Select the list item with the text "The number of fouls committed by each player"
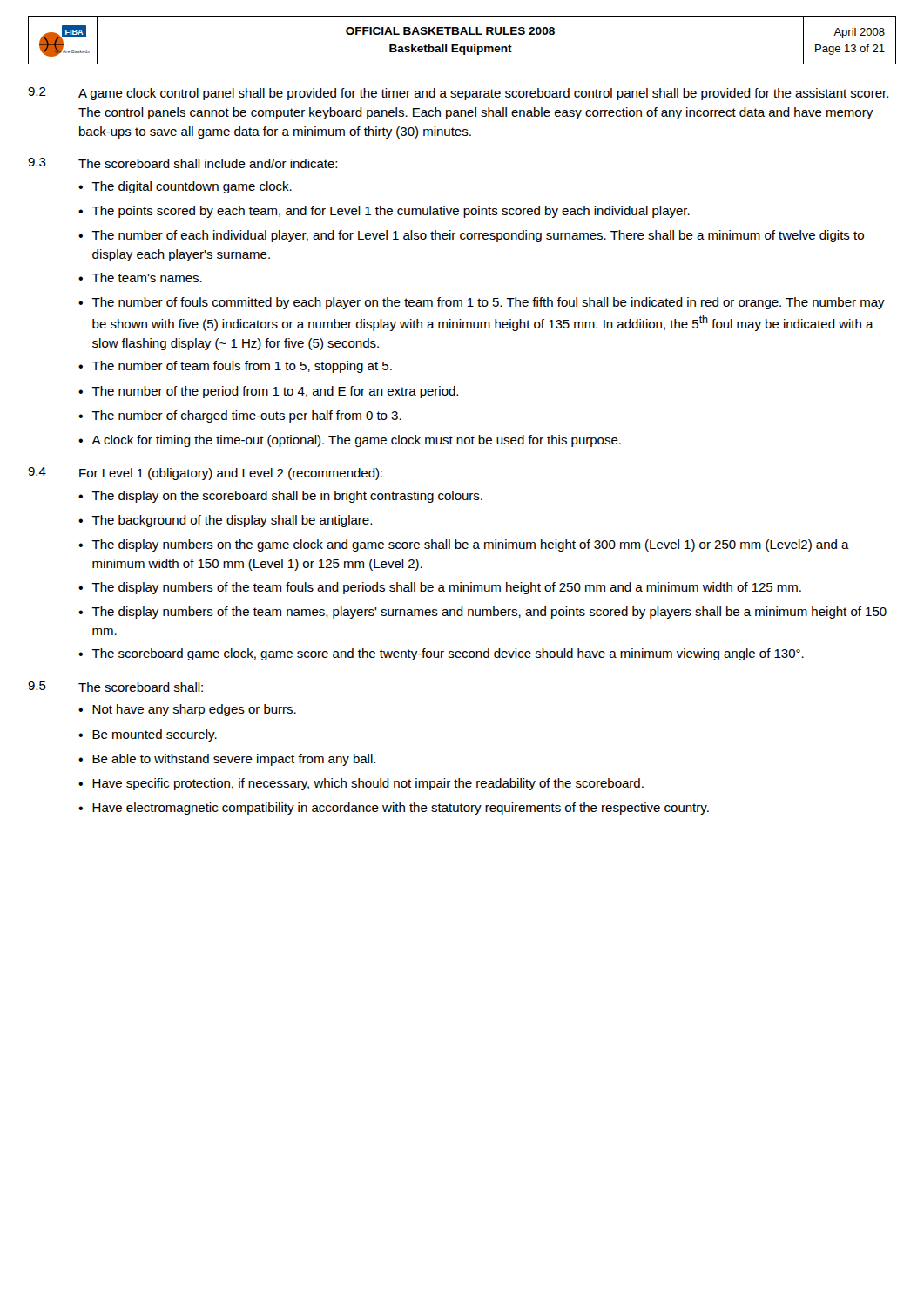 (494, 323)
